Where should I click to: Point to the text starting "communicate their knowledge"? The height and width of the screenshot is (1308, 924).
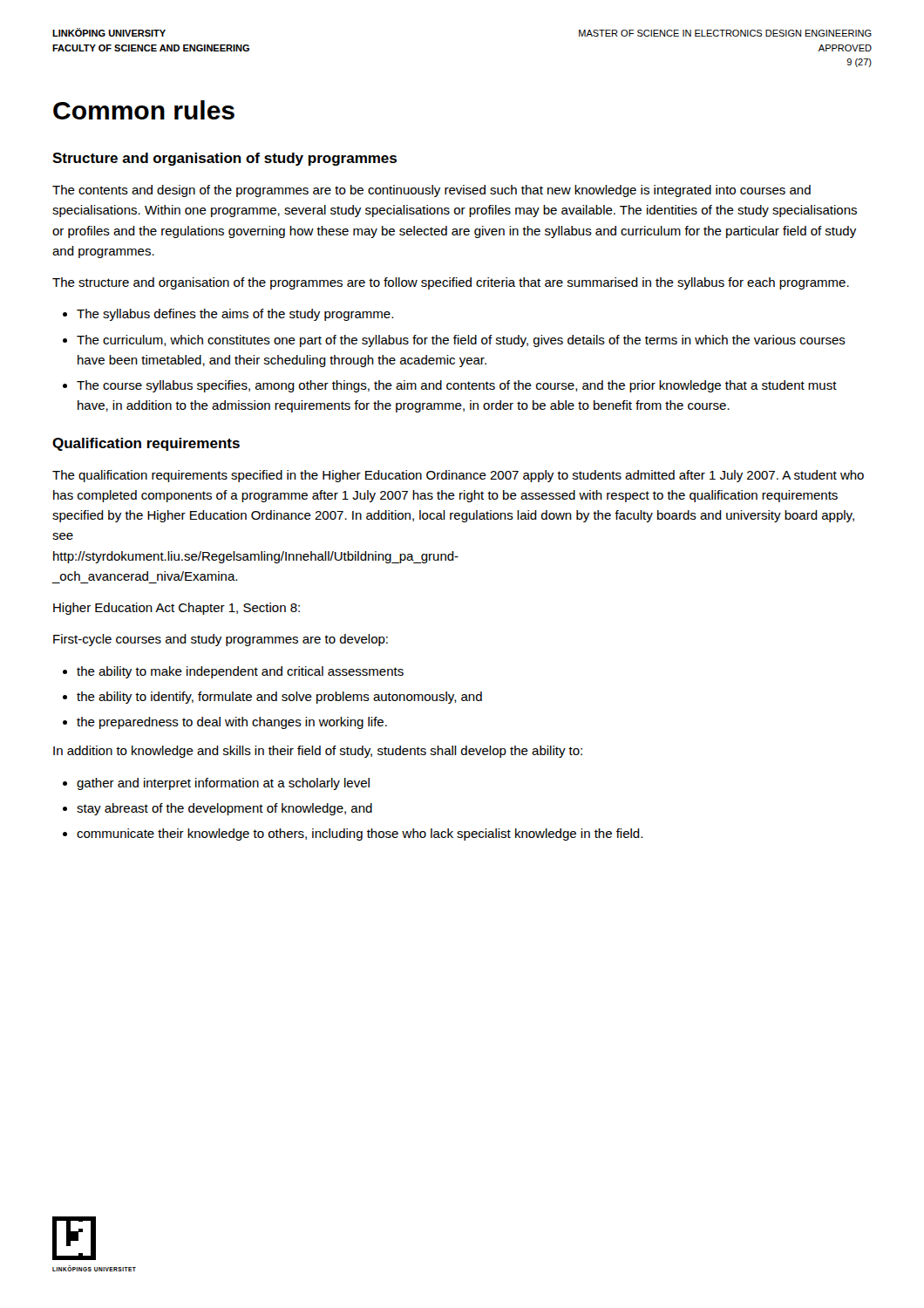click(360, 833)
